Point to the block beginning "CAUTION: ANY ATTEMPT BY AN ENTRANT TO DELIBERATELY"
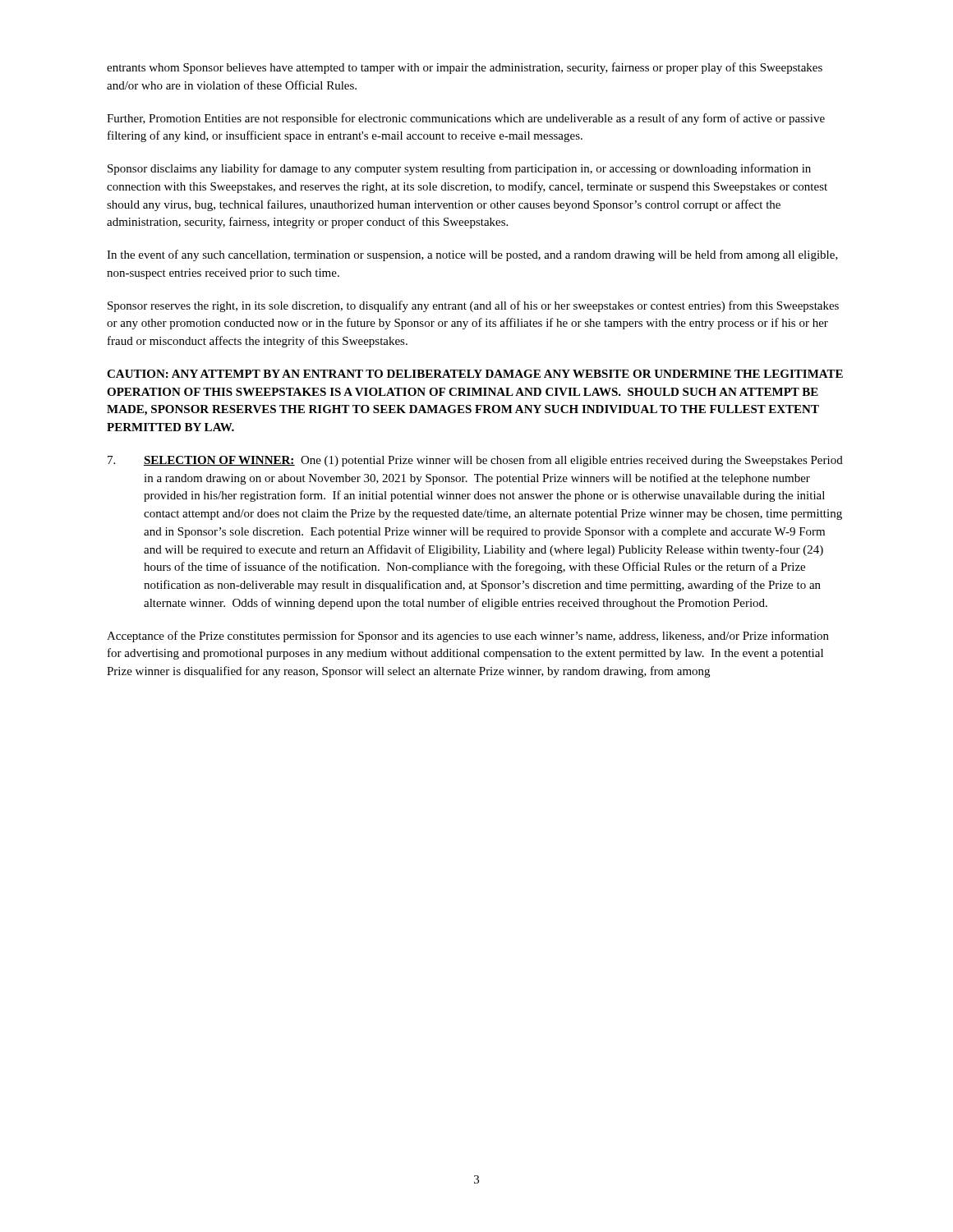 coord(475,400)
